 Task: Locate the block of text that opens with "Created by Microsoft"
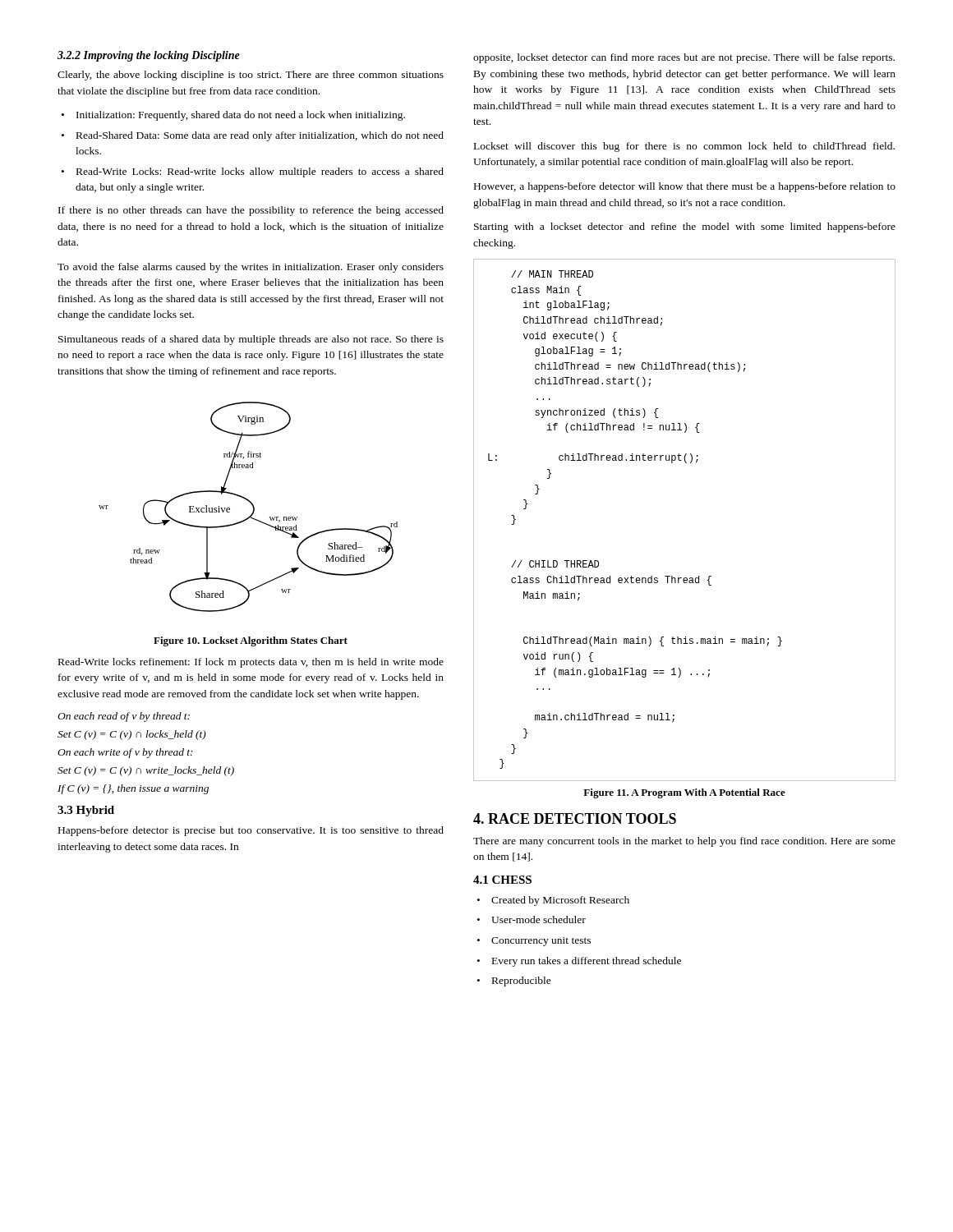click(x=560, y=900)
